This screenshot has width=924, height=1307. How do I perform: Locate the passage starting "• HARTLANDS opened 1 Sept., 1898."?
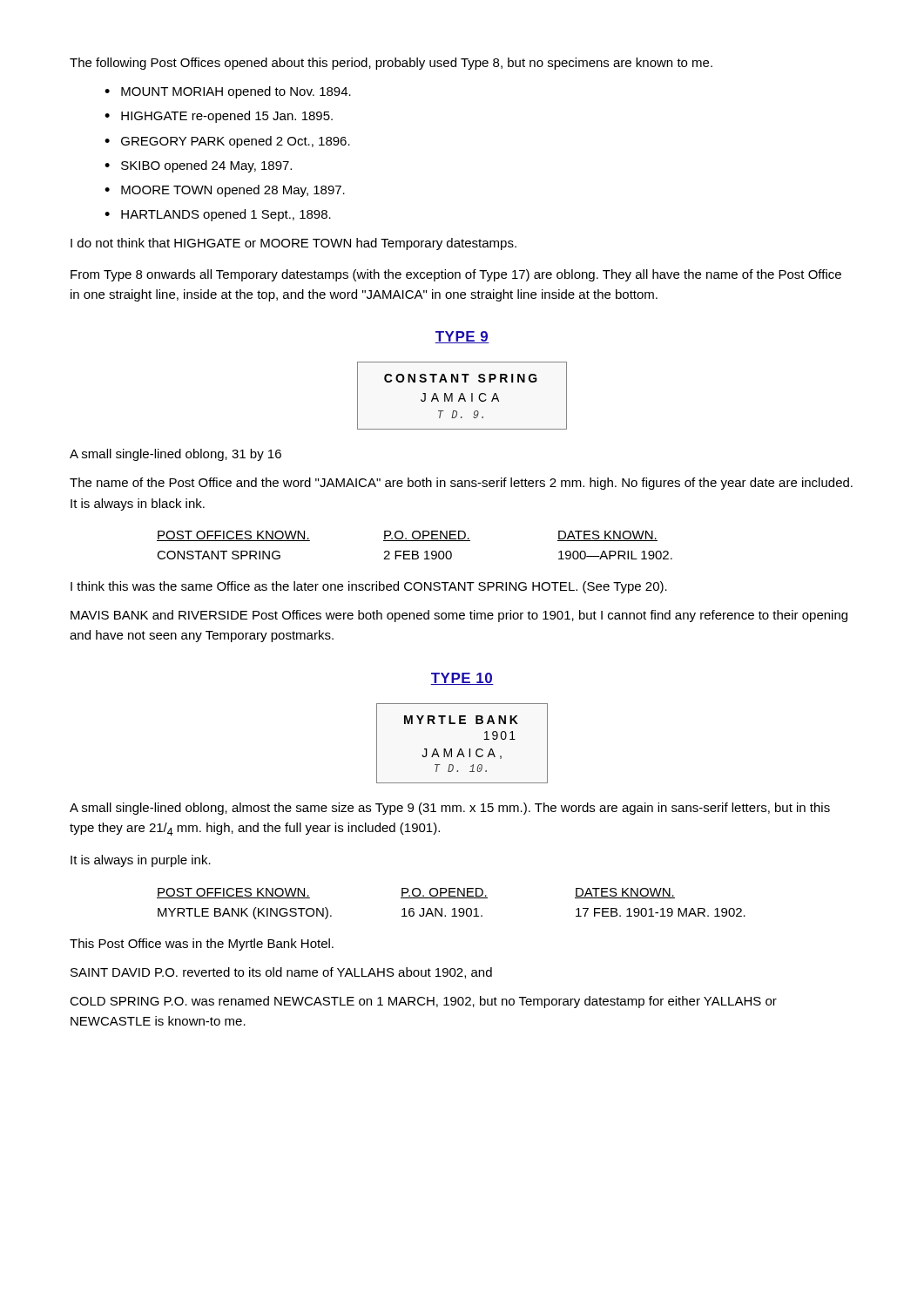pyautogui.click(x=218, y=215)
